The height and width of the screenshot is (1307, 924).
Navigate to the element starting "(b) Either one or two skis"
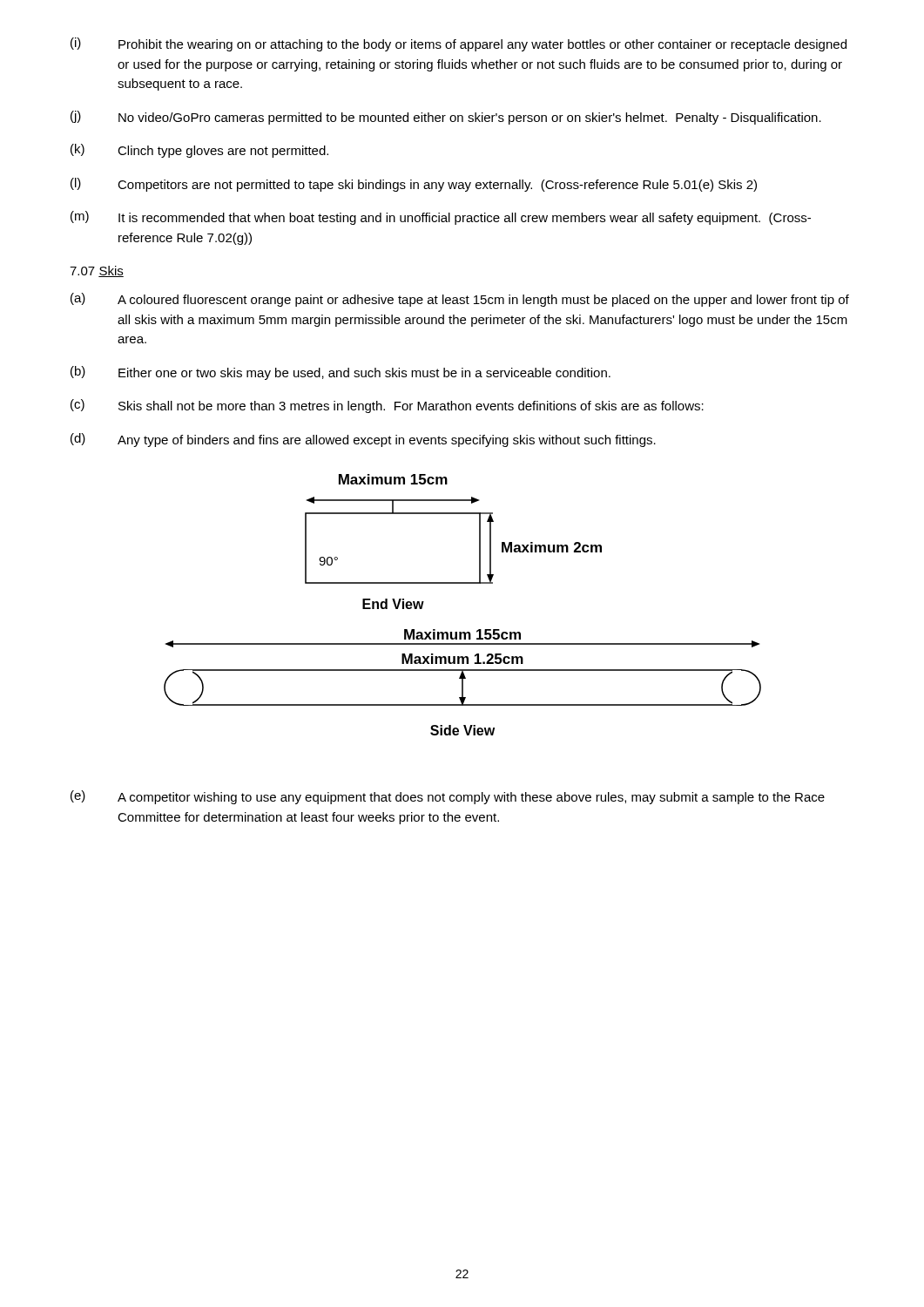point(462,373)
